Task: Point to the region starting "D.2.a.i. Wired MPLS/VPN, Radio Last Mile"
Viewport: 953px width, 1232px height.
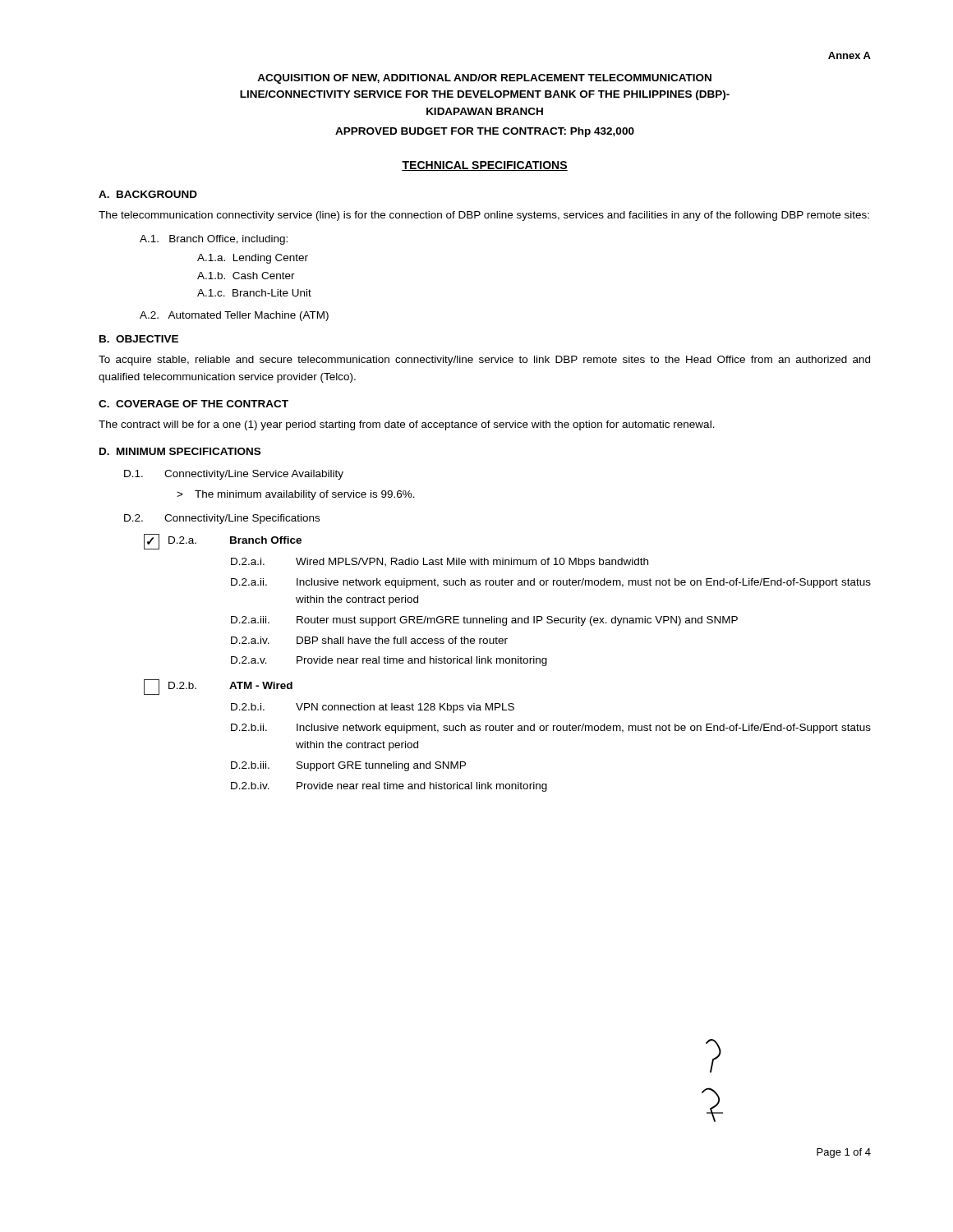Action: pyautogui.click(x=550, y=562)
